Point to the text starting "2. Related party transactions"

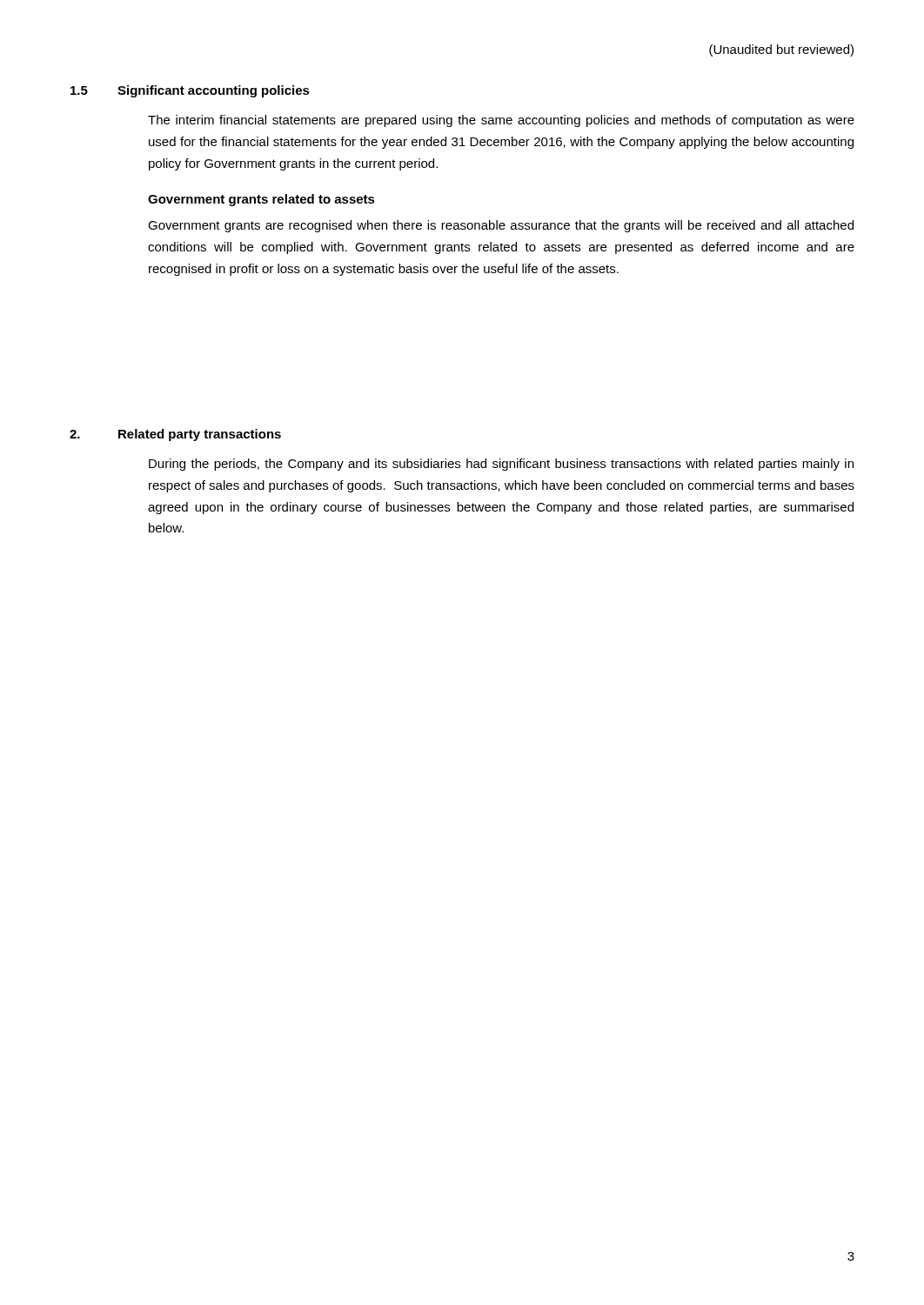coord(175,434)
